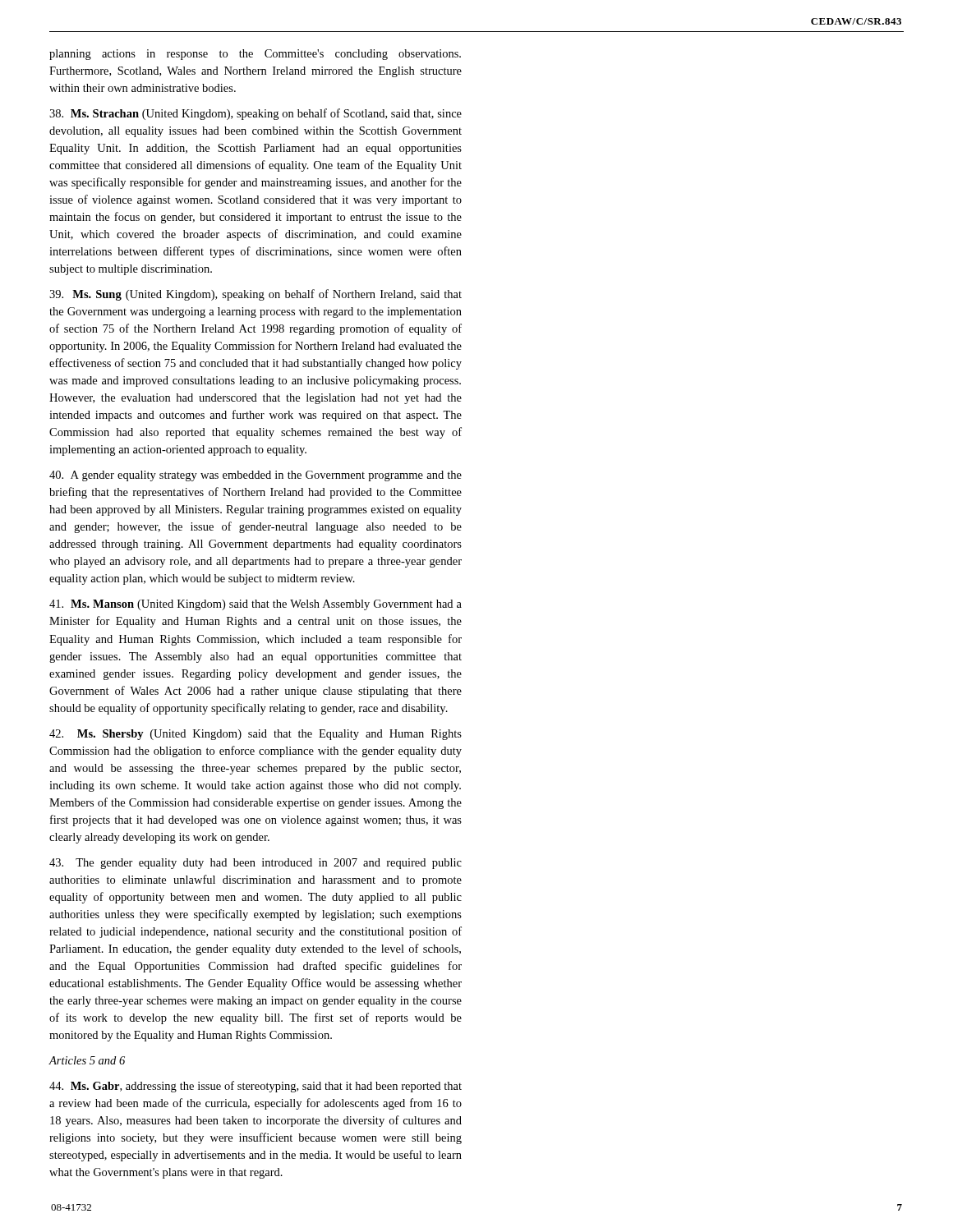
Task: Click the section header that begins "Articles 5 and"
Action: coord(87,1060)
